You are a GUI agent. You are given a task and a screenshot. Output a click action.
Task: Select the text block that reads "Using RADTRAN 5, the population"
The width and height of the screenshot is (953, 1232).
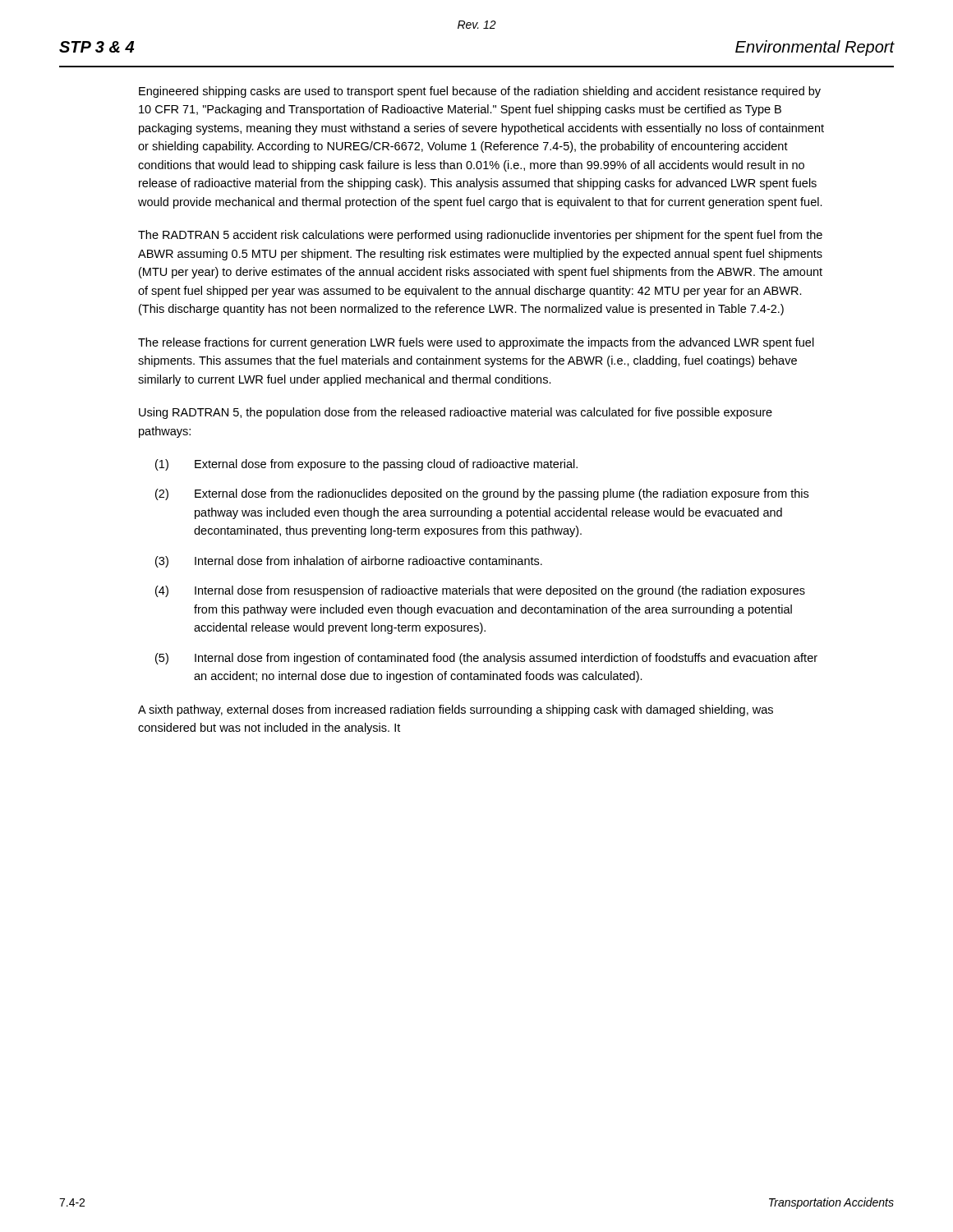coord(455,422)
